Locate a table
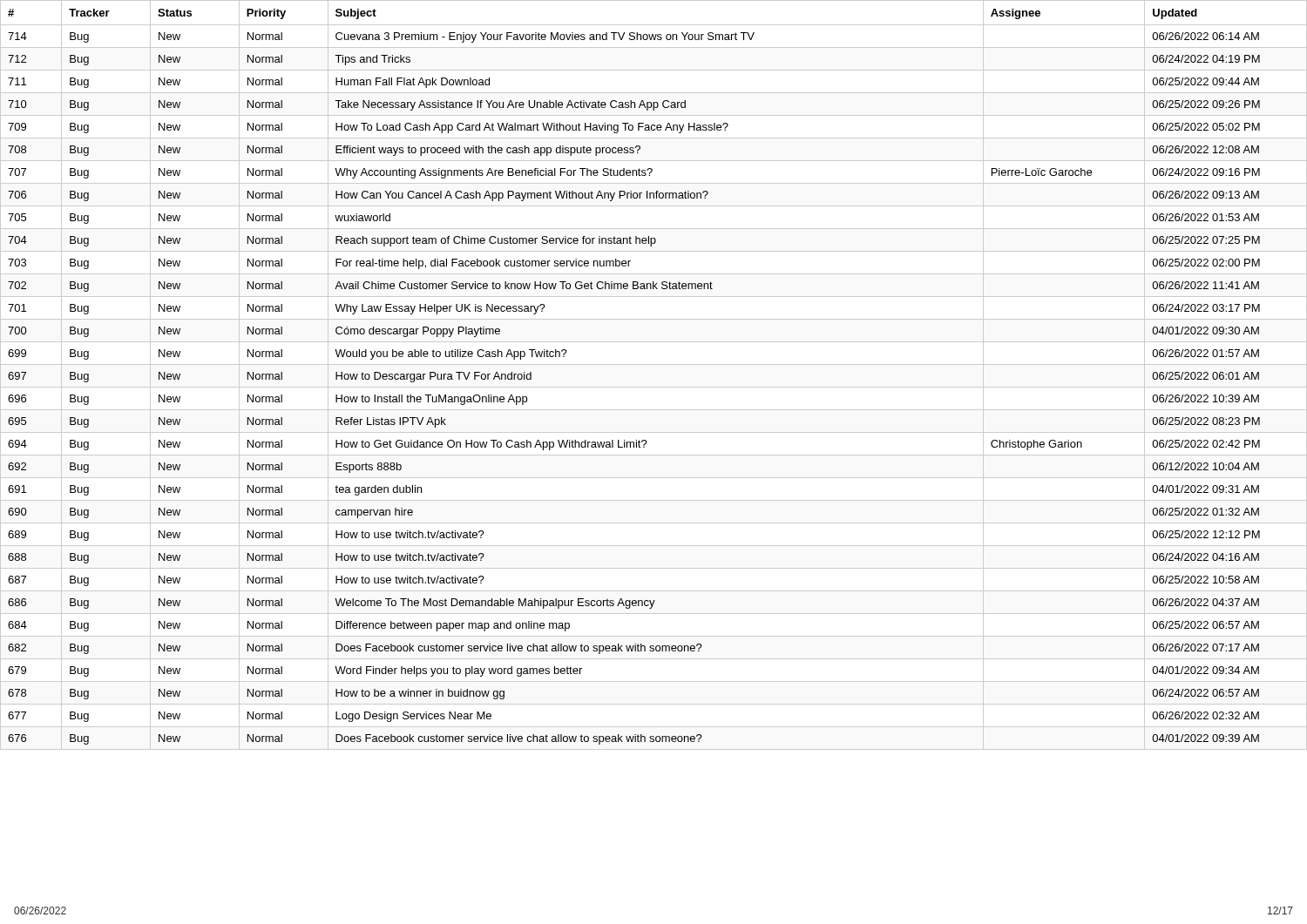Image resolution: width=1307 pixels, height=924 pixels. pos(654,375)
